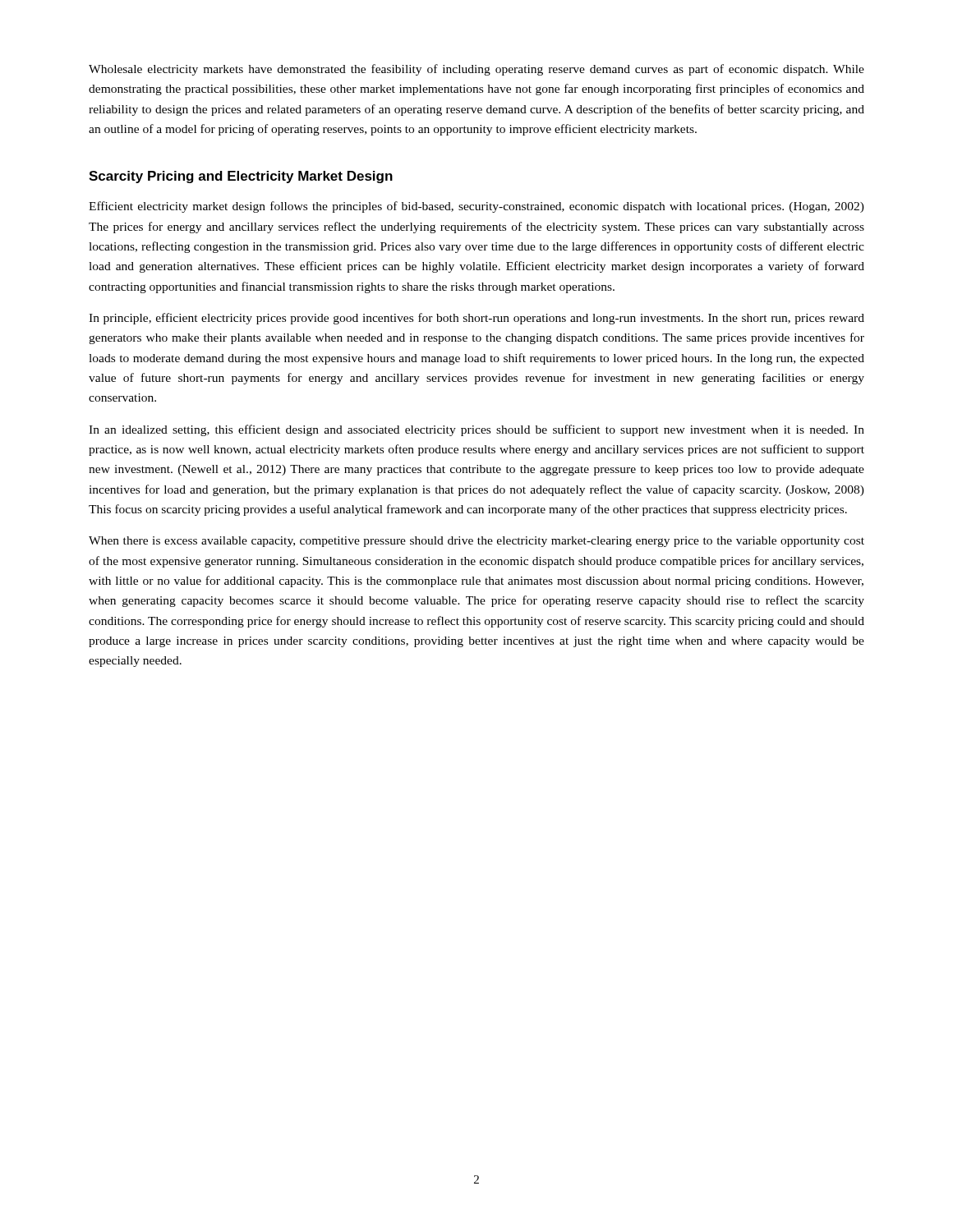This screenshot has width=953, height=1232.
Task: Locate the element starting "When there is"
Action: click(476, 600)
